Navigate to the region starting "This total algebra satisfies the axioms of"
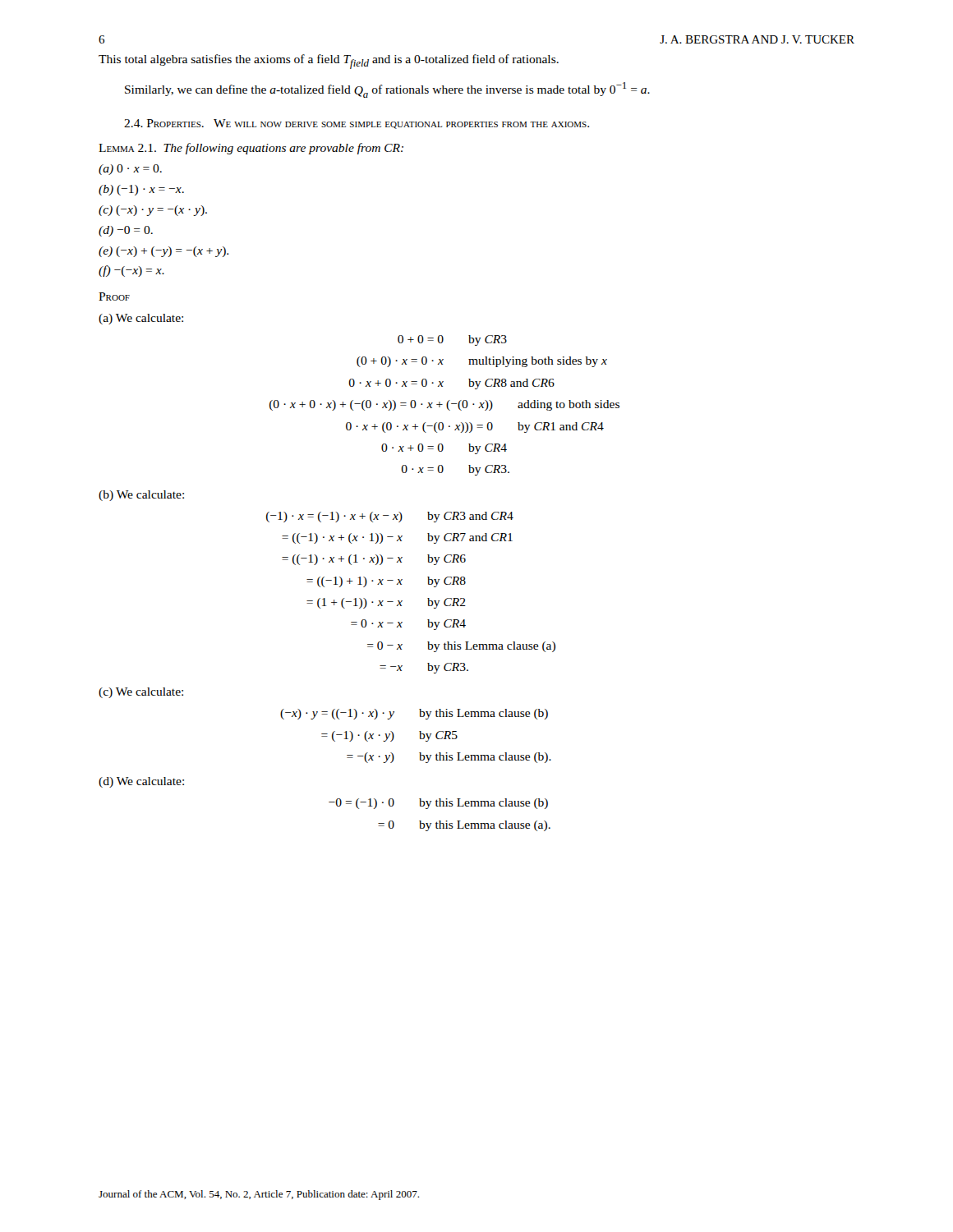 pos(476,76)
